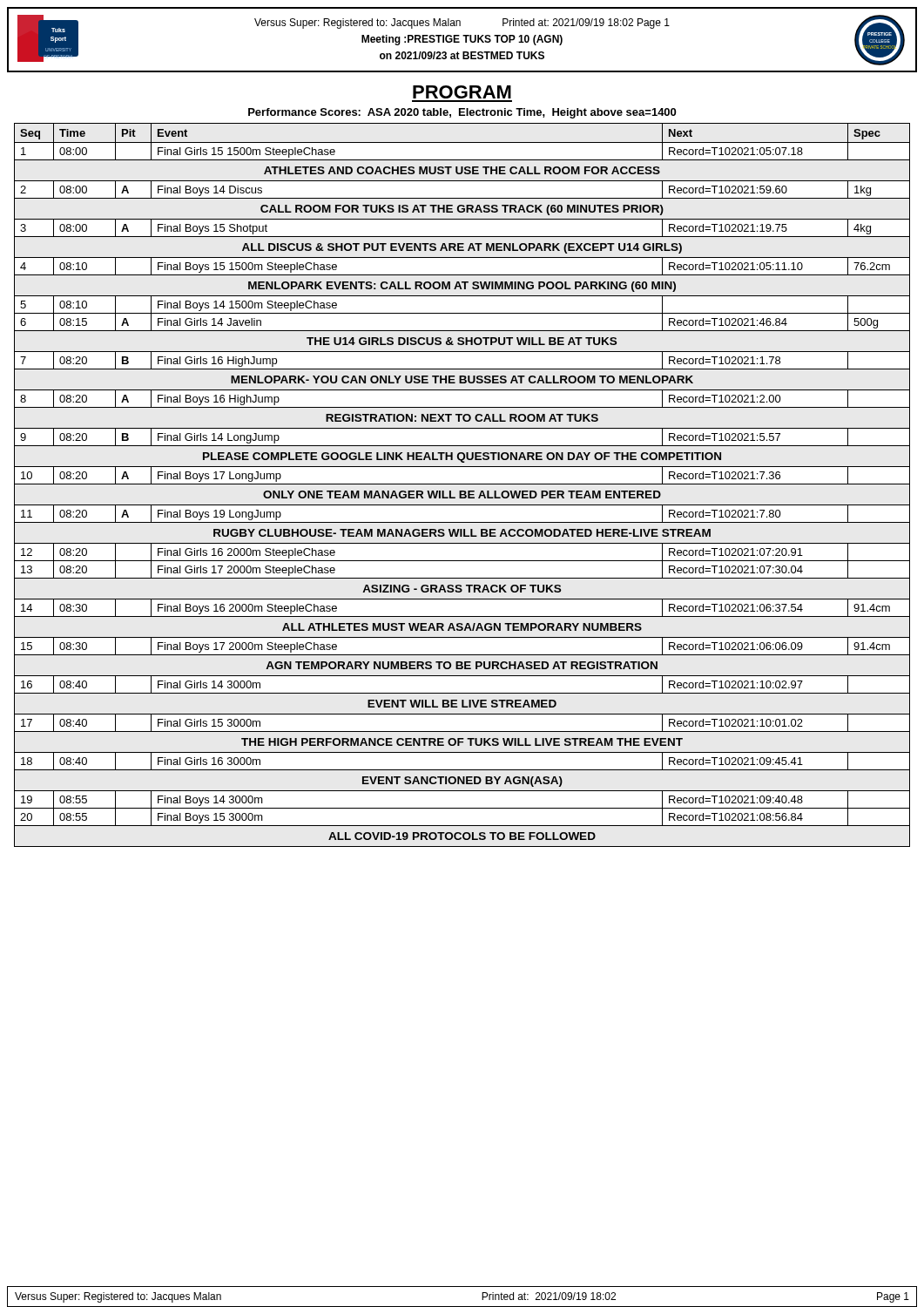Locate the table
The image size is (924, 1307).
[462, 485]
